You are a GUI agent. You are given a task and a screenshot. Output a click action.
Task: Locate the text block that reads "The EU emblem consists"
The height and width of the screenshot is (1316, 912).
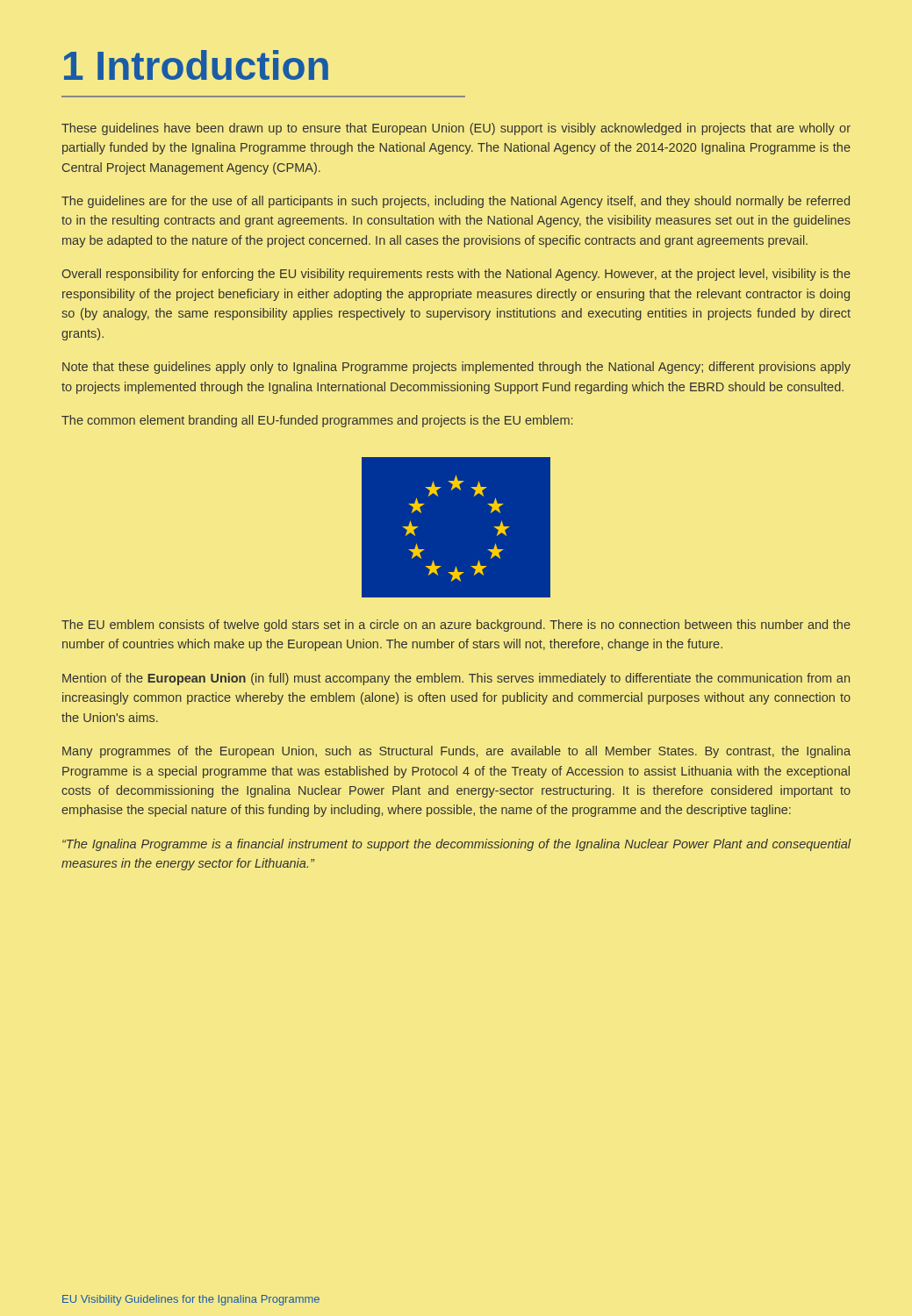pos(456,634)
